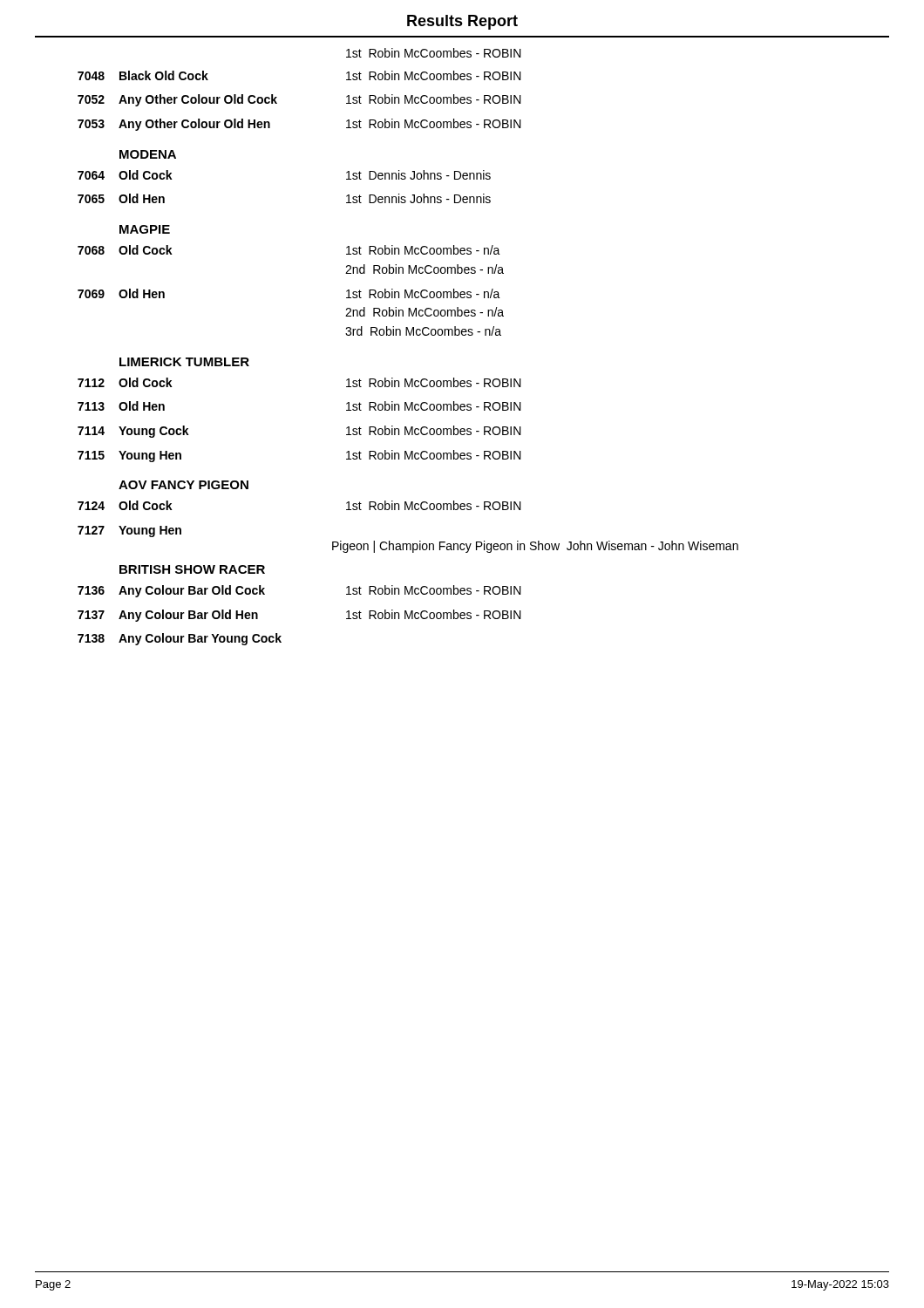Where is the passage that starts "7065 Old Hen"?
The image size is (924, 1308).
click(x=462, y=200)
